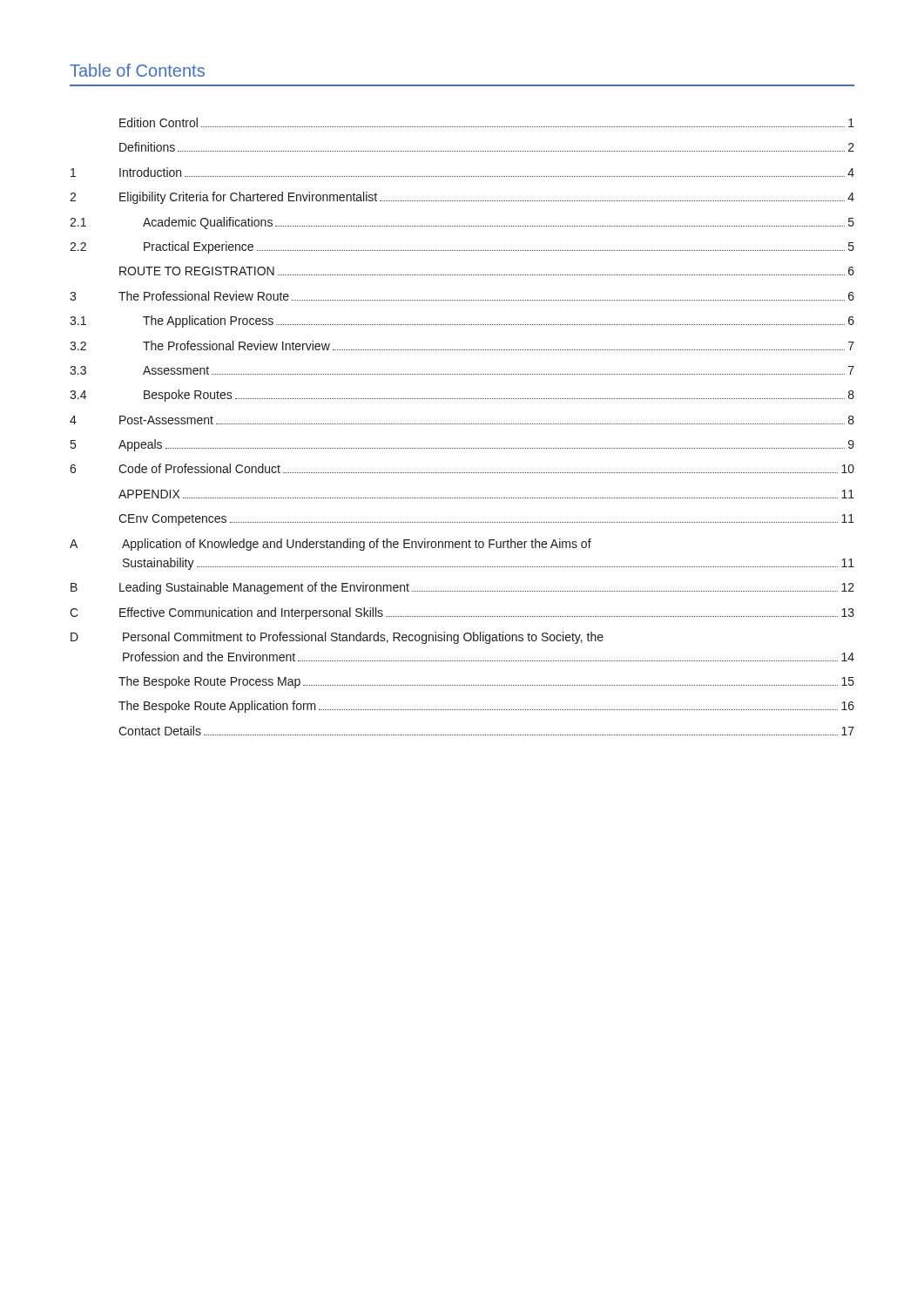Image resolution: width=924 pixels, height=1307 pixels.
Task: Select the list item that says "C Effective Communication and Interpersonal Skills"
Action: 462,613
